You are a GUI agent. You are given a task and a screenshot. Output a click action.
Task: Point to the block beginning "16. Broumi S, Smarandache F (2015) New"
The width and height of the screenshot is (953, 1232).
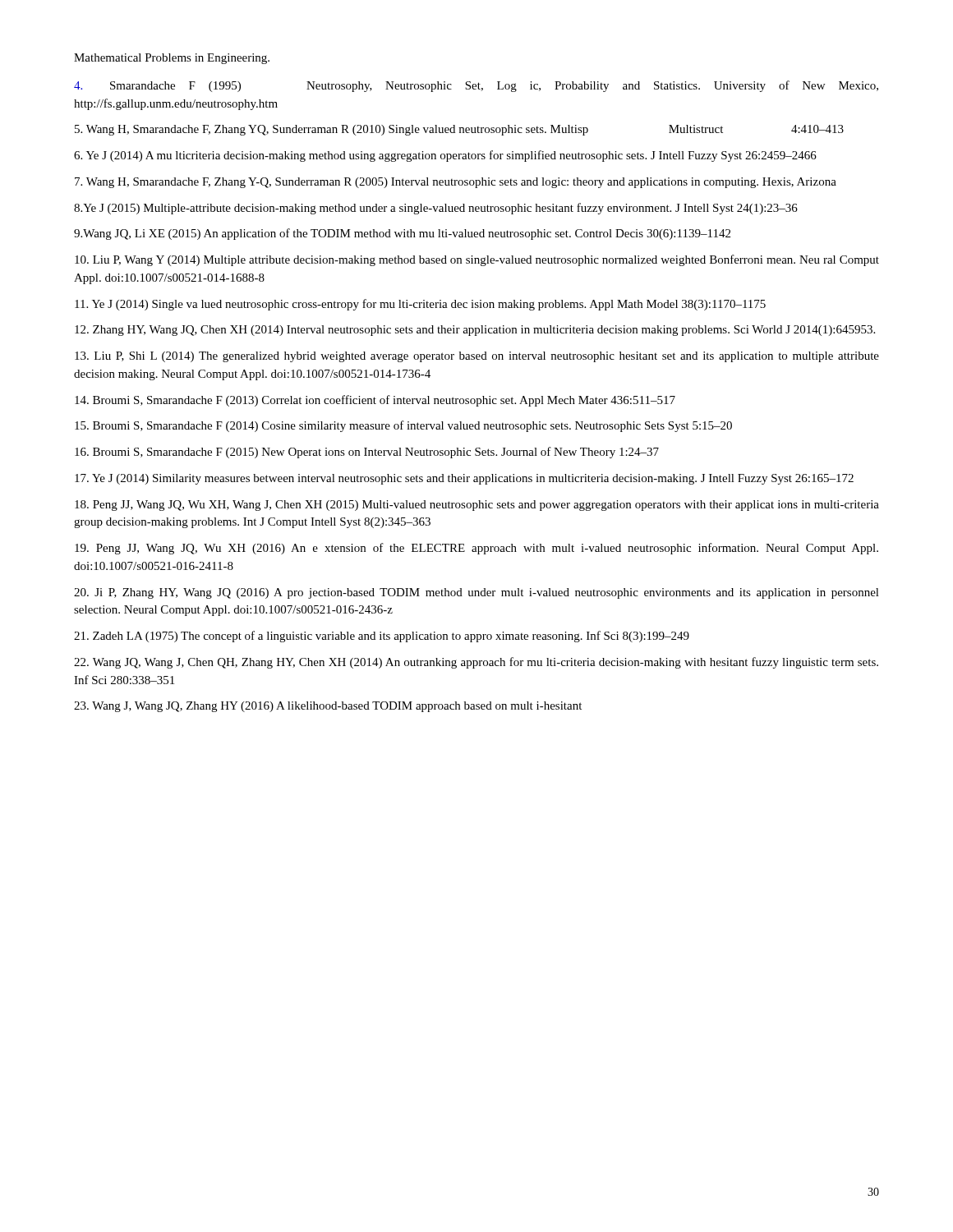(x=366, y=452)
